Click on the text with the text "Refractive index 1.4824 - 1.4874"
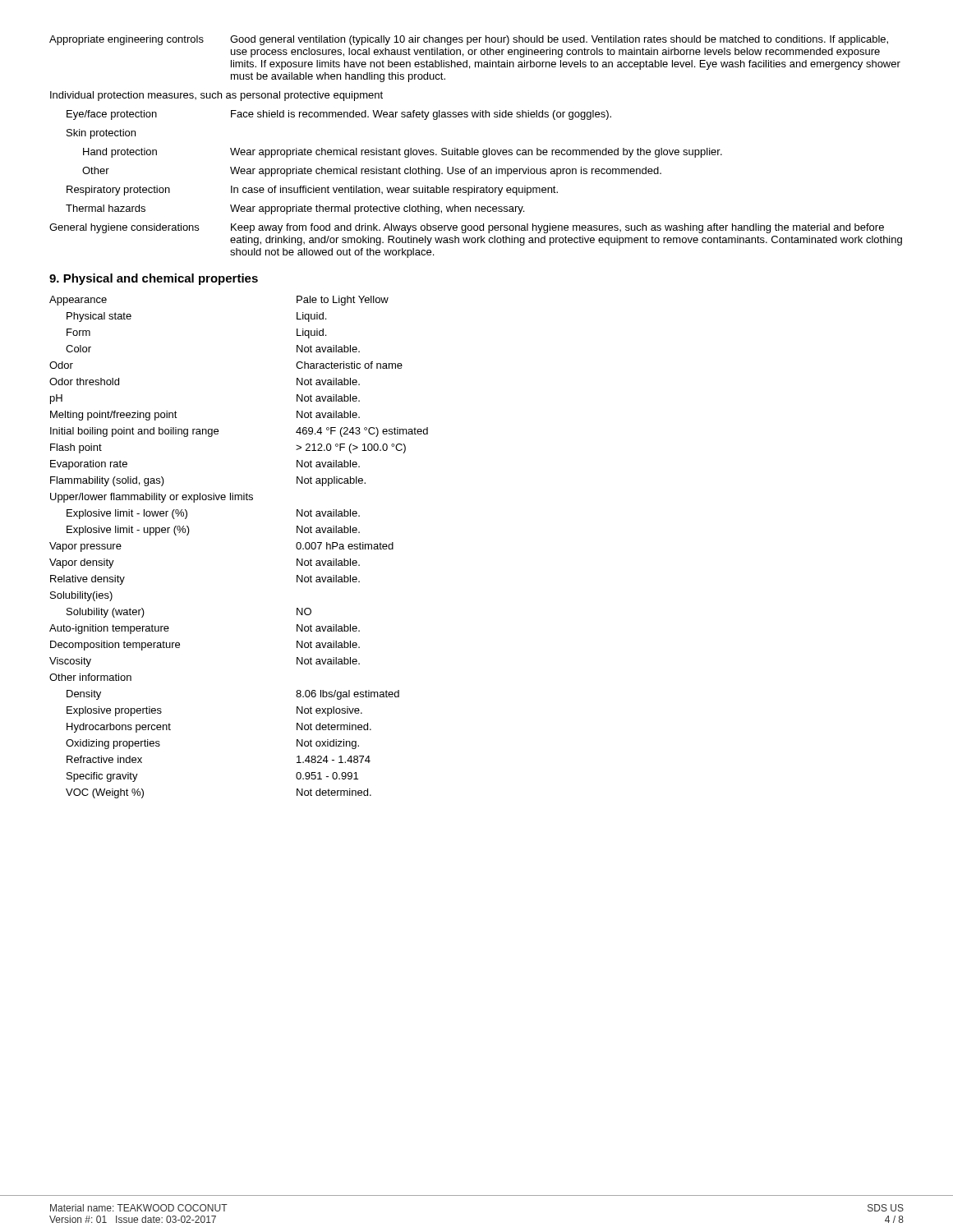This screenshot has width=953, height=1232. click(105, 760)
